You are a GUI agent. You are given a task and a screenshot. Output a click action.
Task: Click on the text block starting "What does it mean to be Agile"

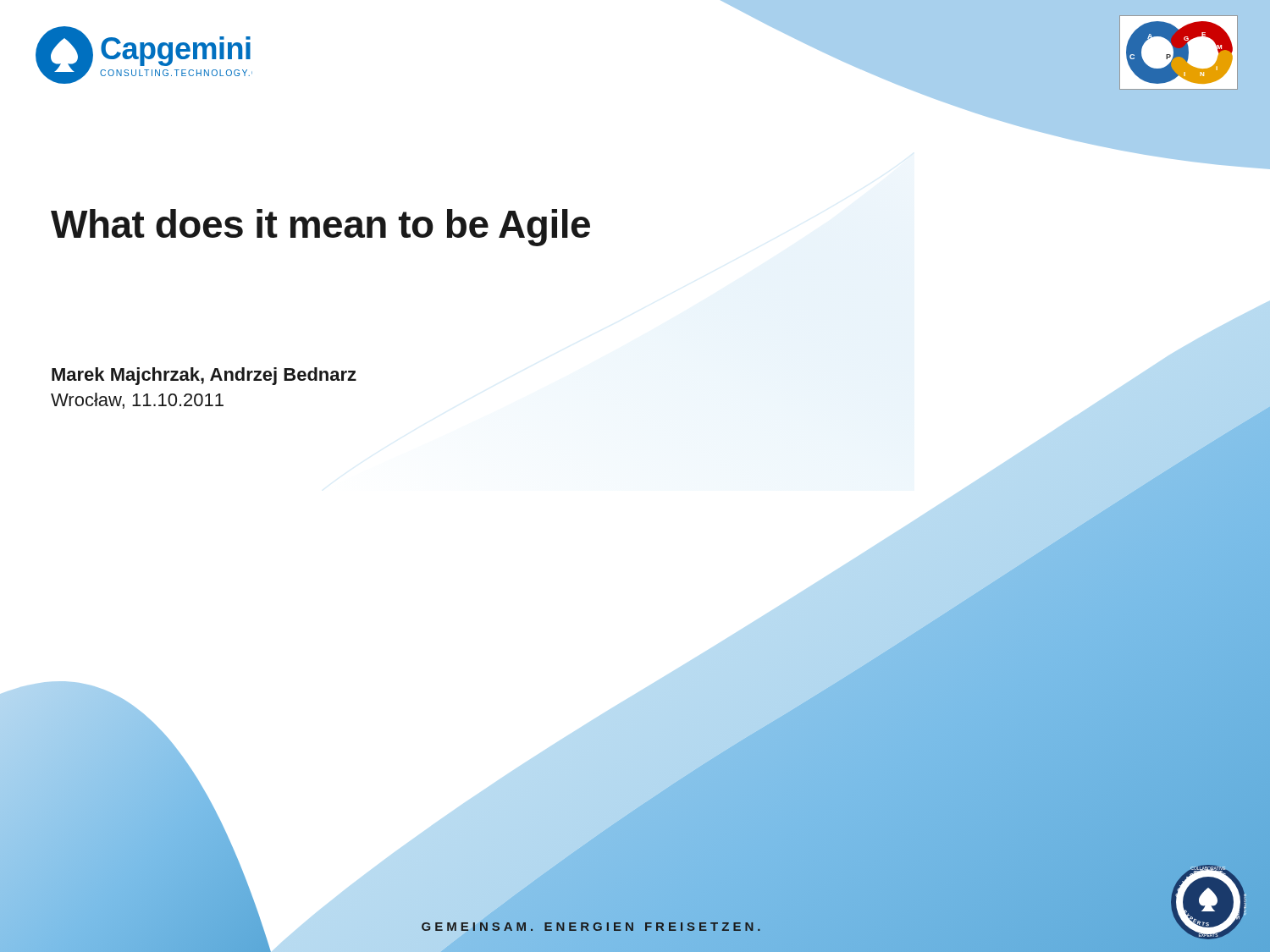(321, 224)
